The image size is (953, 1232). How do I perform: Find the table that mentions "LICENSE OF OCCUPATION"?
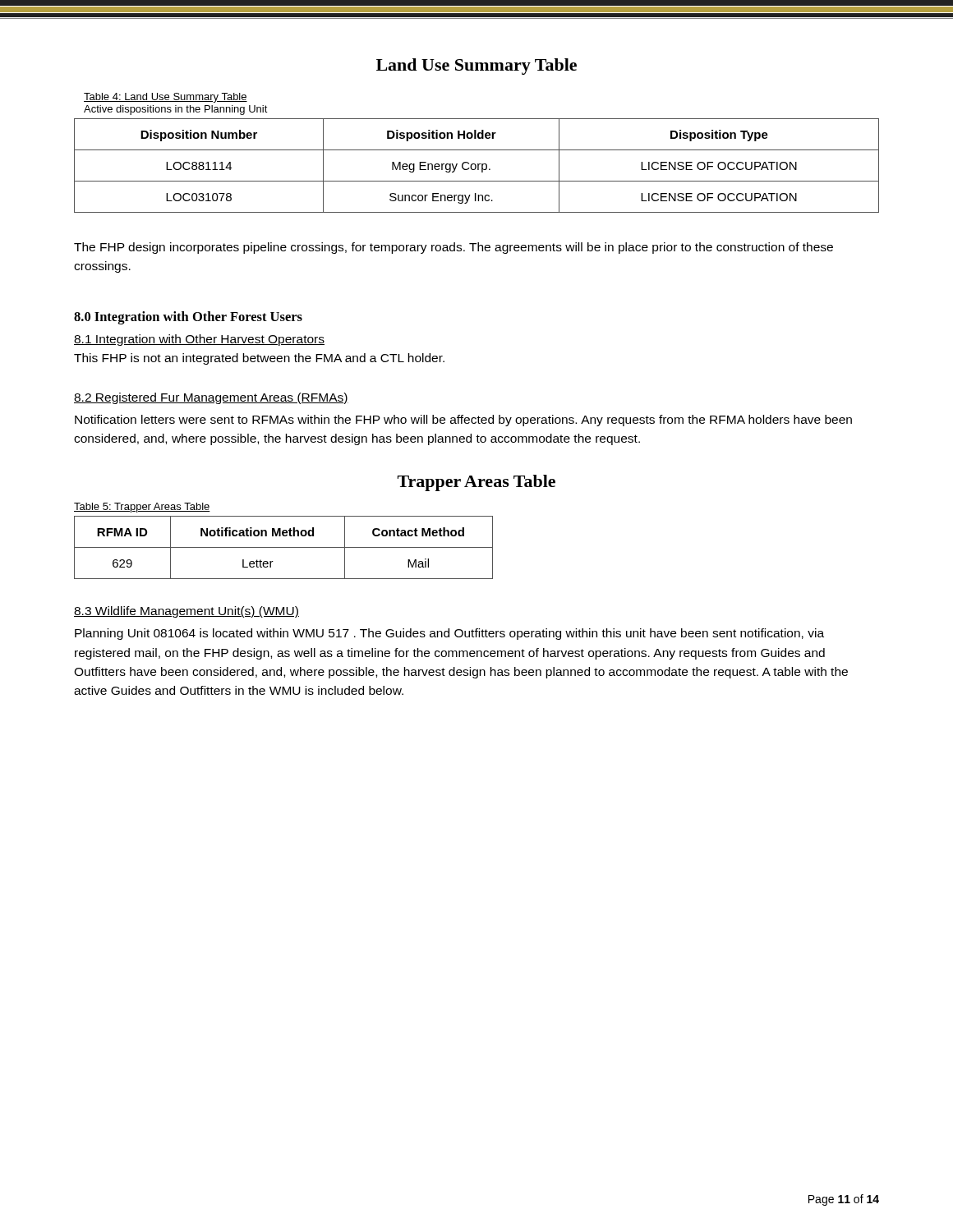coord(476,166)
